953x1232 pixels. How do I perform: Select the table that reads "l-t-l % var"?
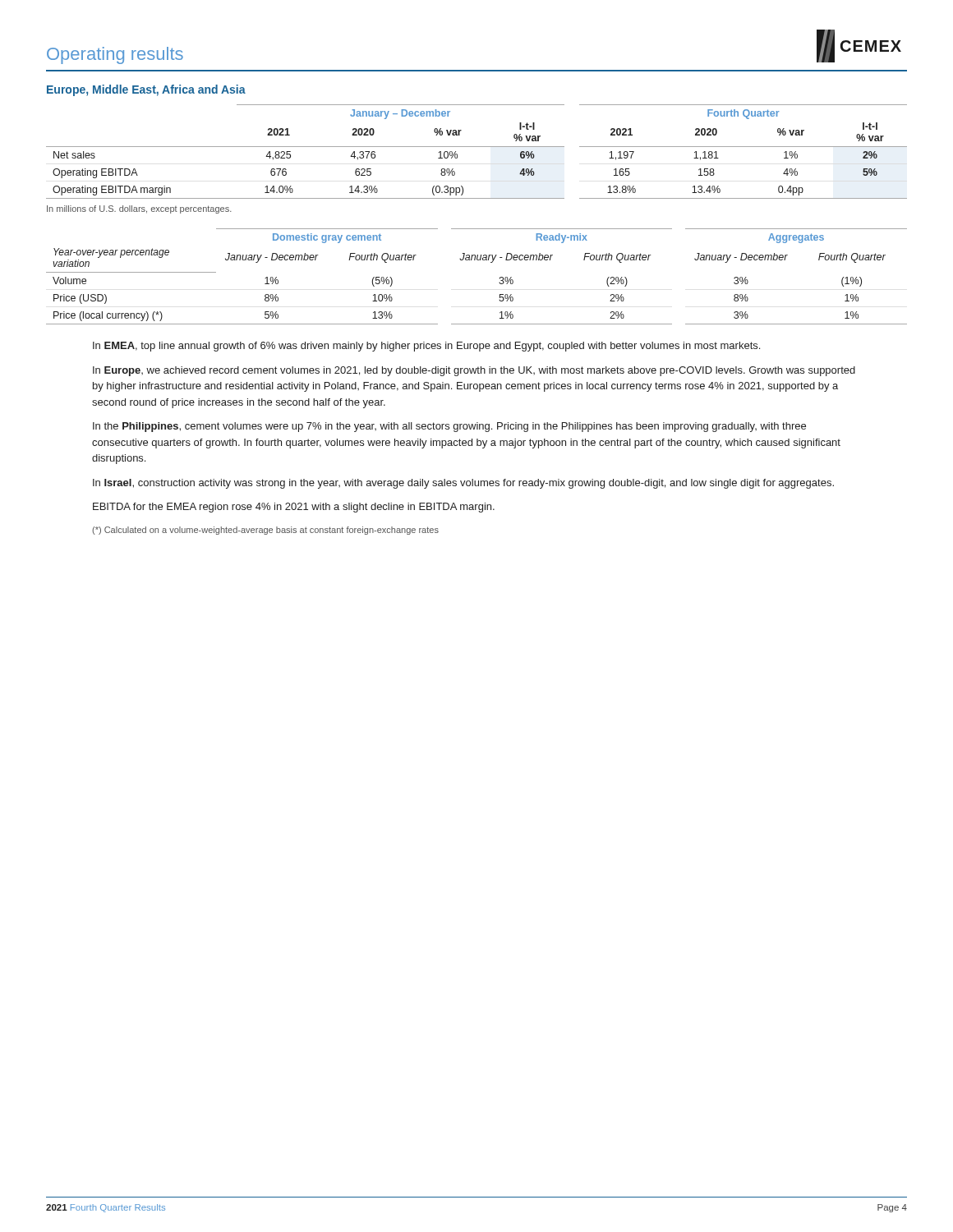pyautogui.click(x=476, y=152)
